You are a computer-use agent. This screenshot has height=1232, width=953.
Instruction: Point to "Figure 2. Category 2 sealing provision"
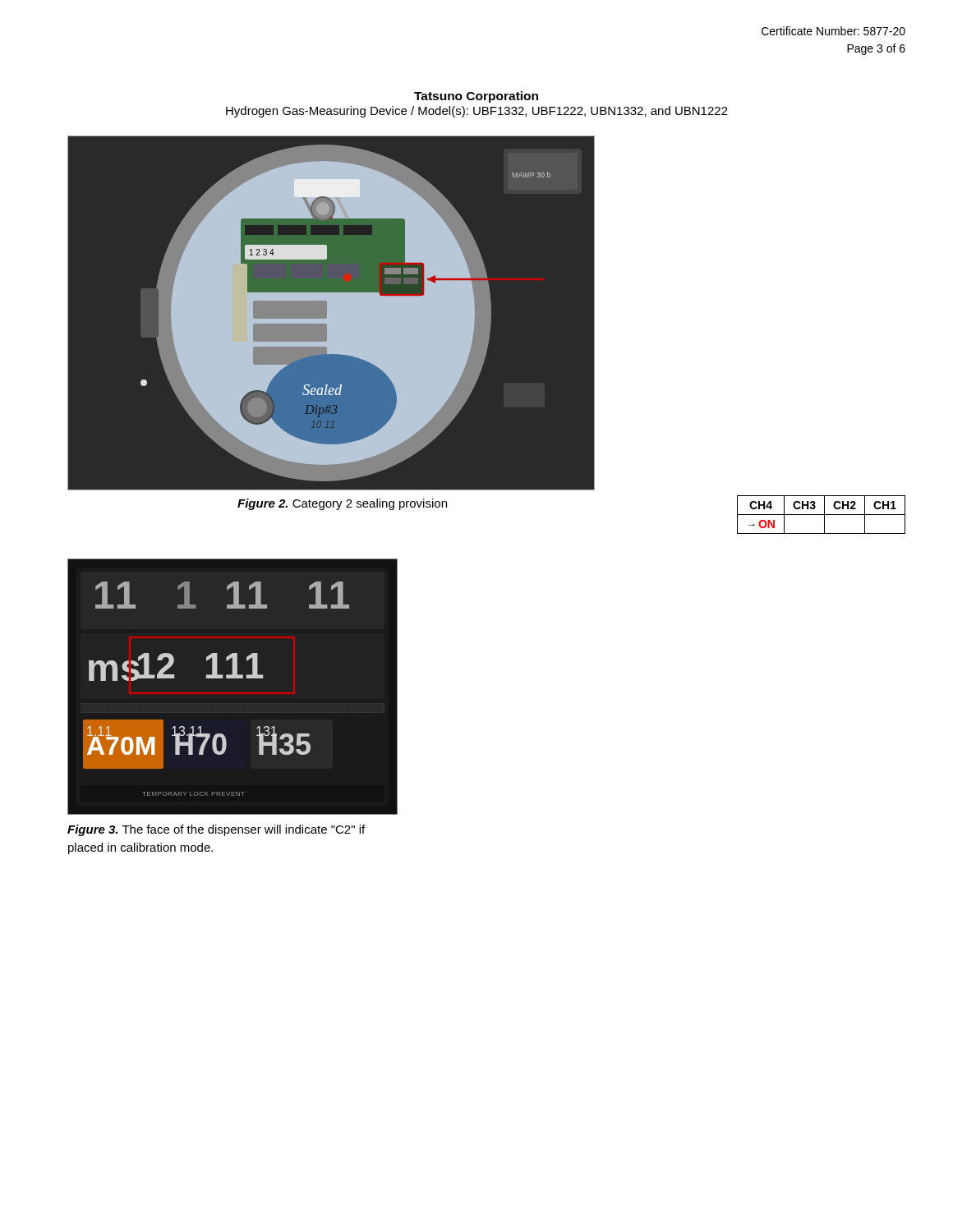tap(343, 503)
